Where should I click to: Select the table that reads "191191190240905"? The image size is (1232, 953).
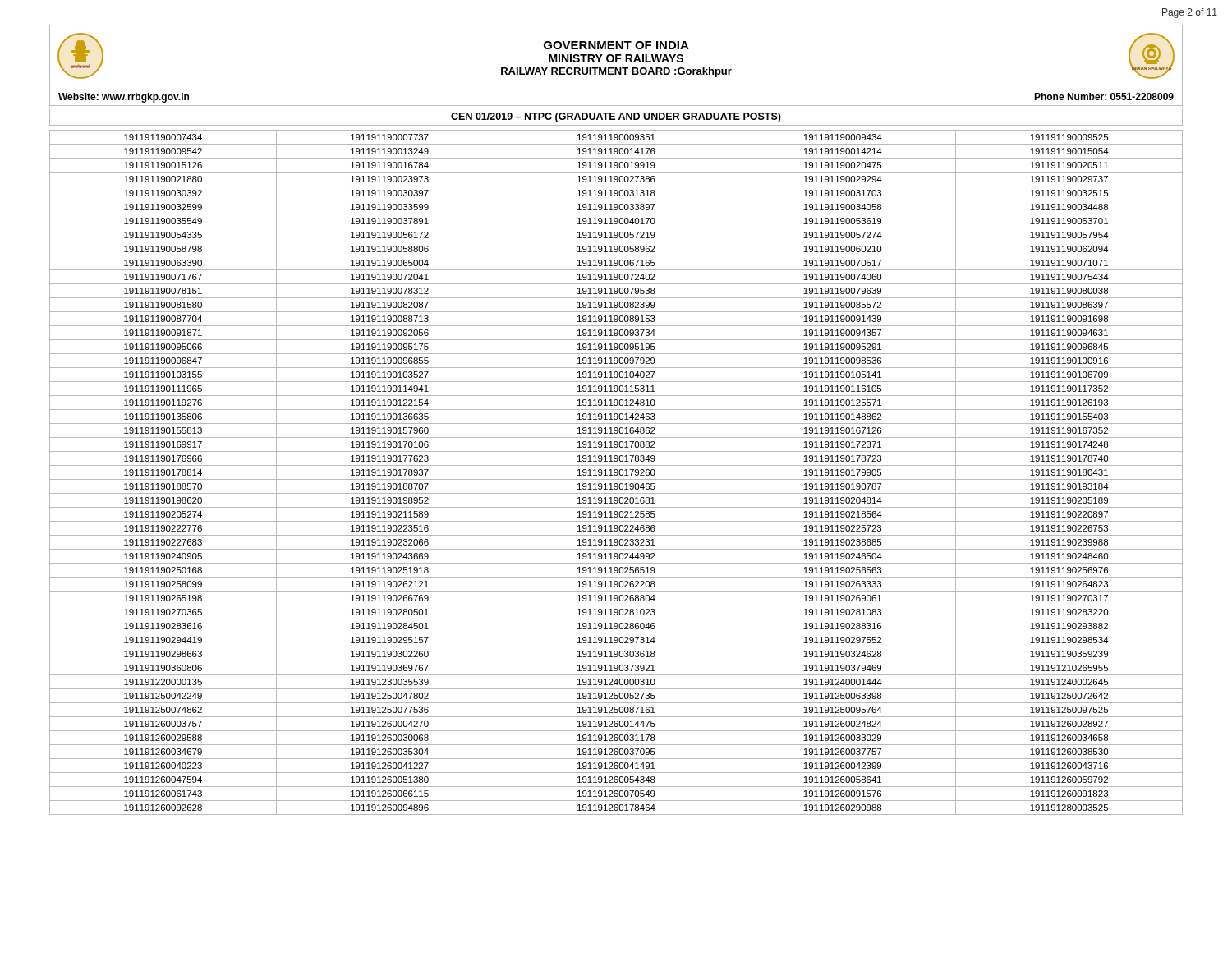[x=616, y=537]
